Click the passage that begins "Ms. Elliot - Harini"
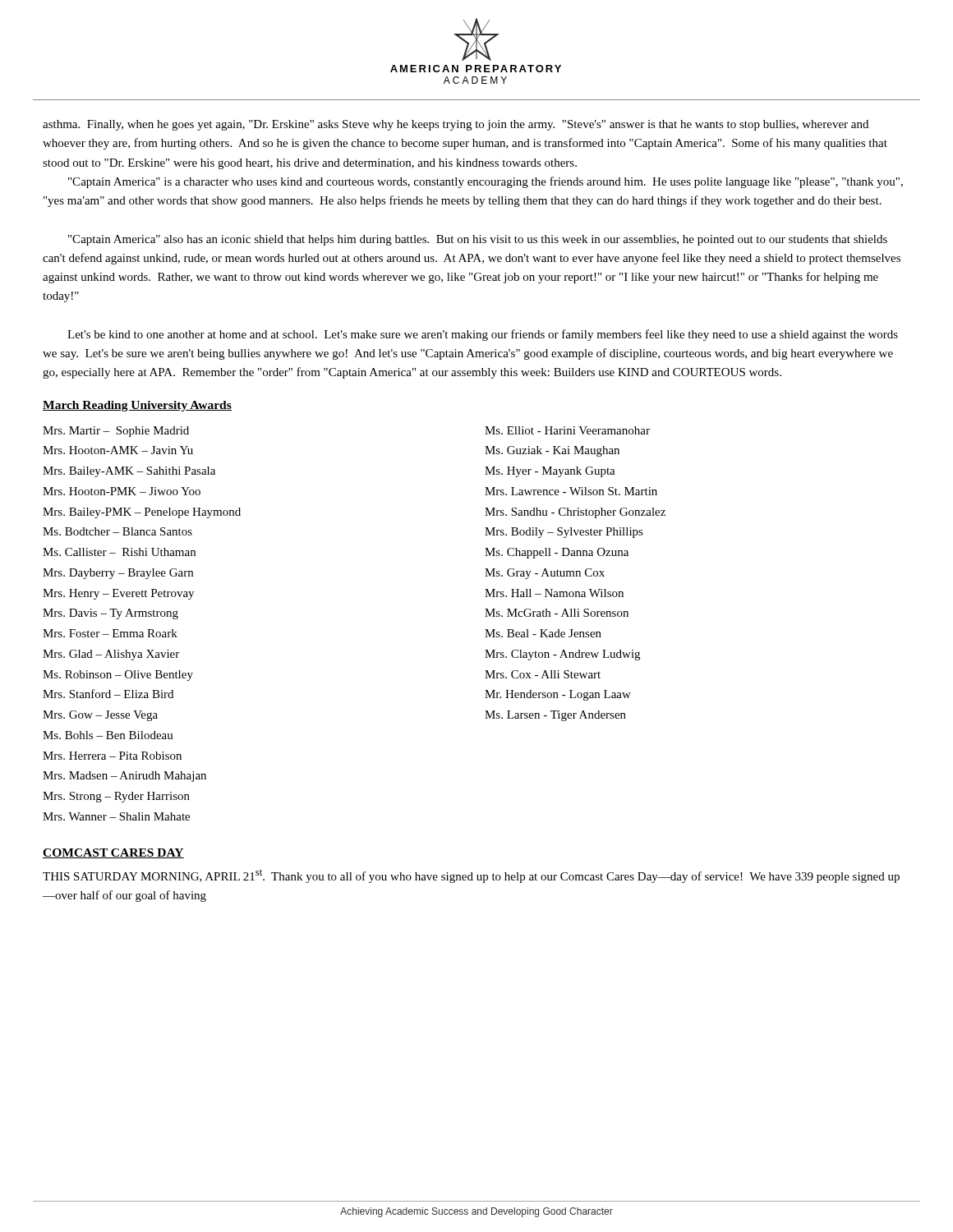The width and height of the screenshot is (953, 1232). tap(567, 430)
